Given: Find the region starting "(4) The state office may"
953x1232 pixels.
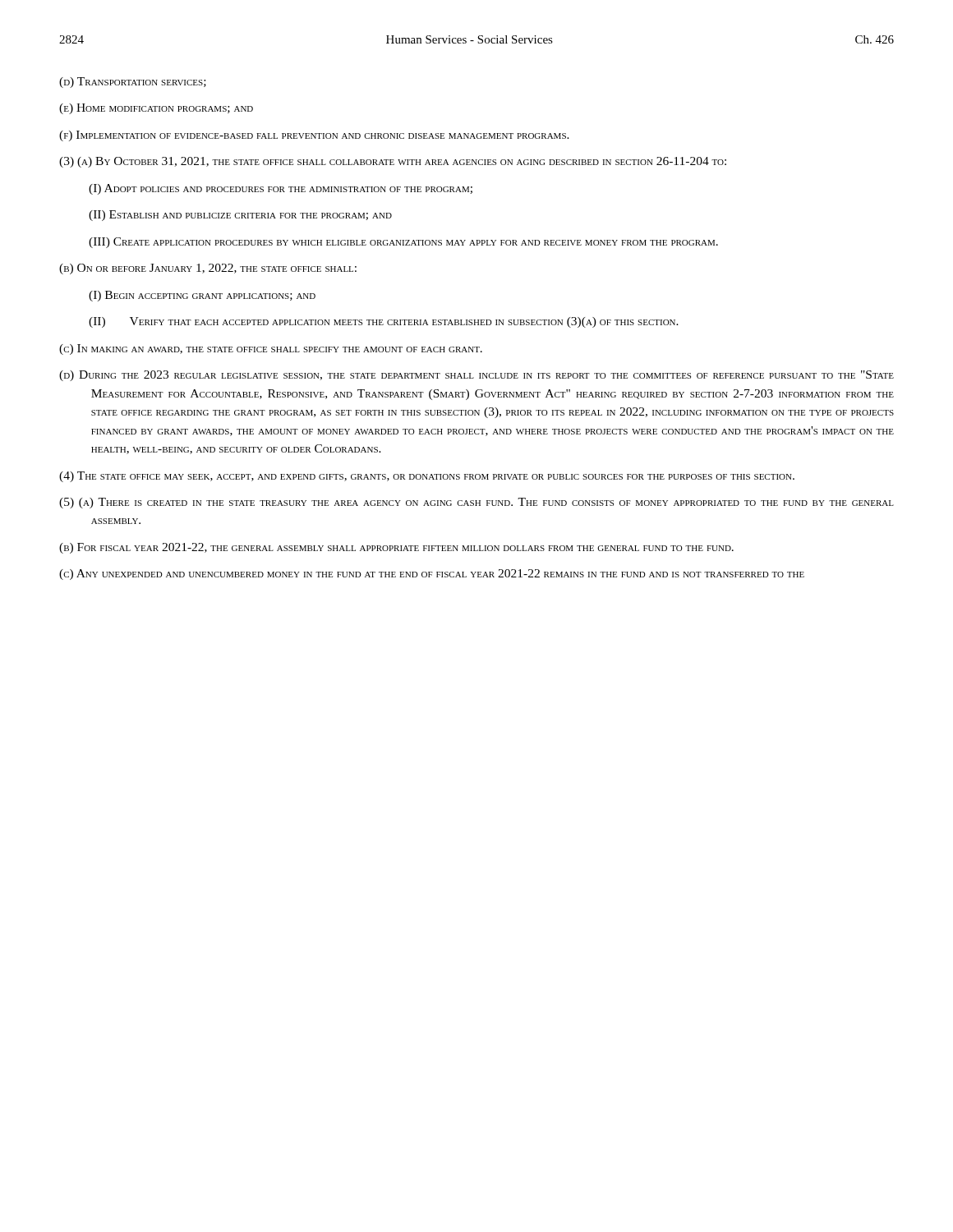Looking at the screenshot, I should [x=427, y=475].
